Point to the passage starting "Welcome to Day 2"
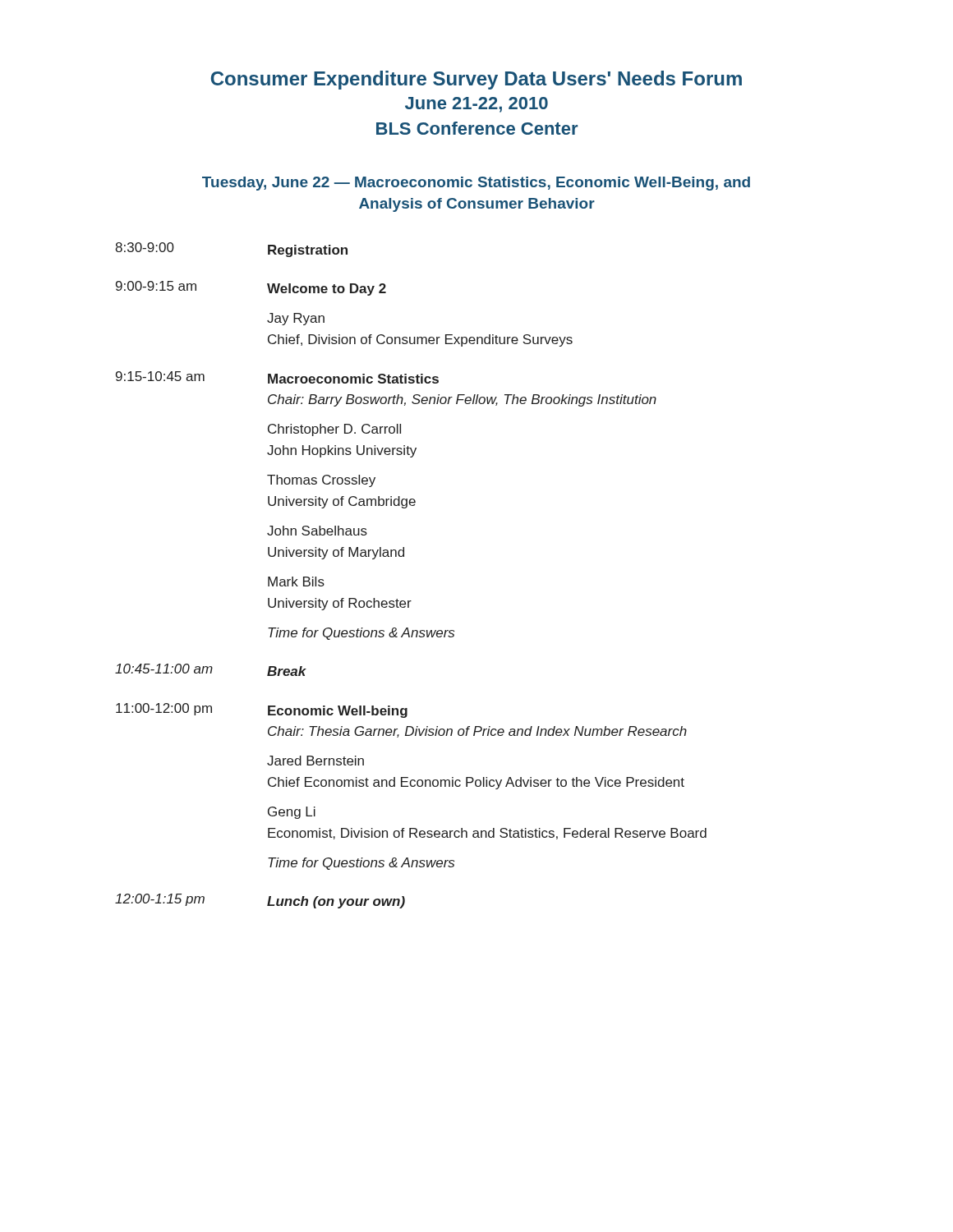953x1232 pixels. coord(327,290)
